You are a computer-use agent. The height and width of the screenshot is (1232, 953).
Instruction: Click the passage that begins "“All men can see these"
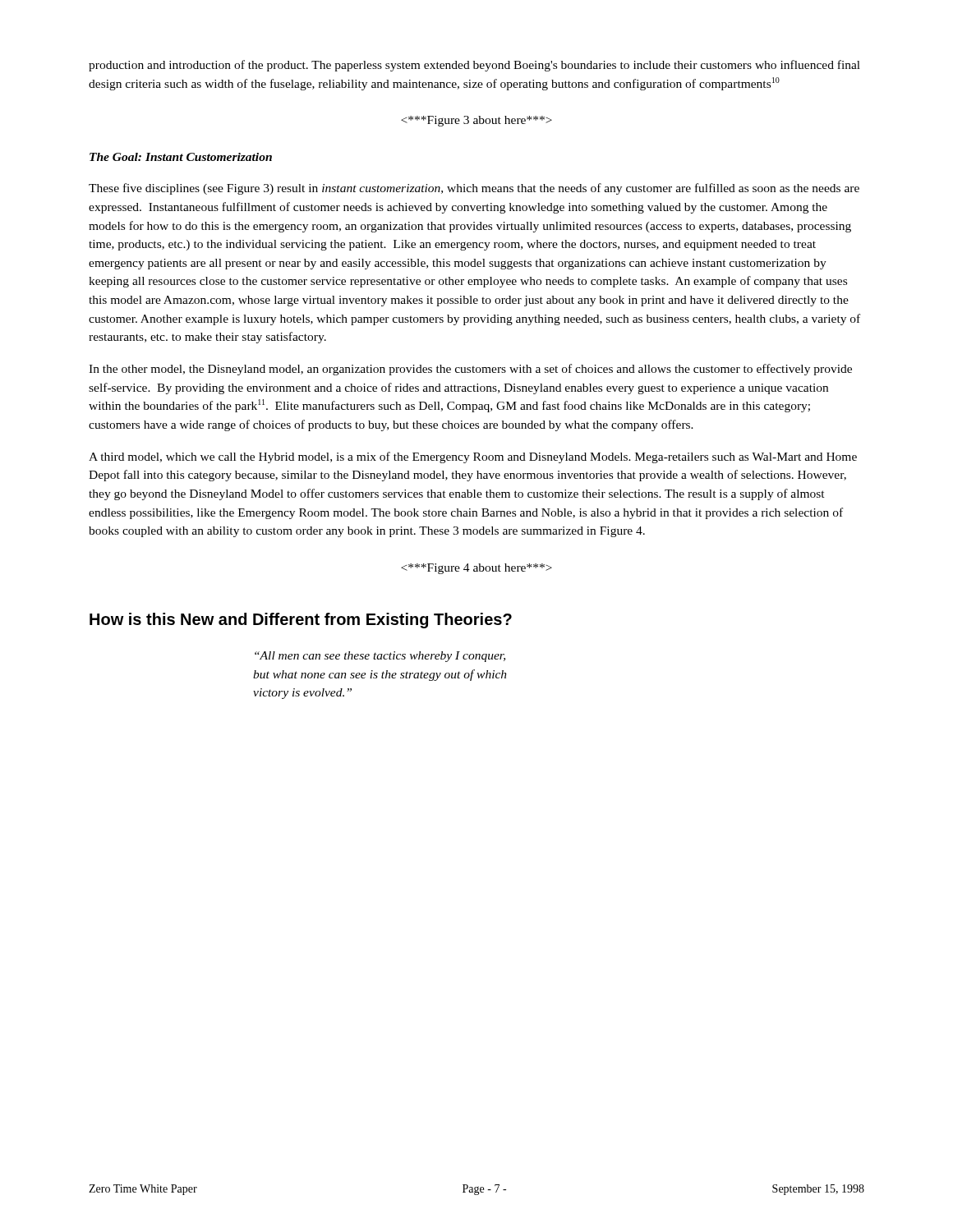pos(380,674)
